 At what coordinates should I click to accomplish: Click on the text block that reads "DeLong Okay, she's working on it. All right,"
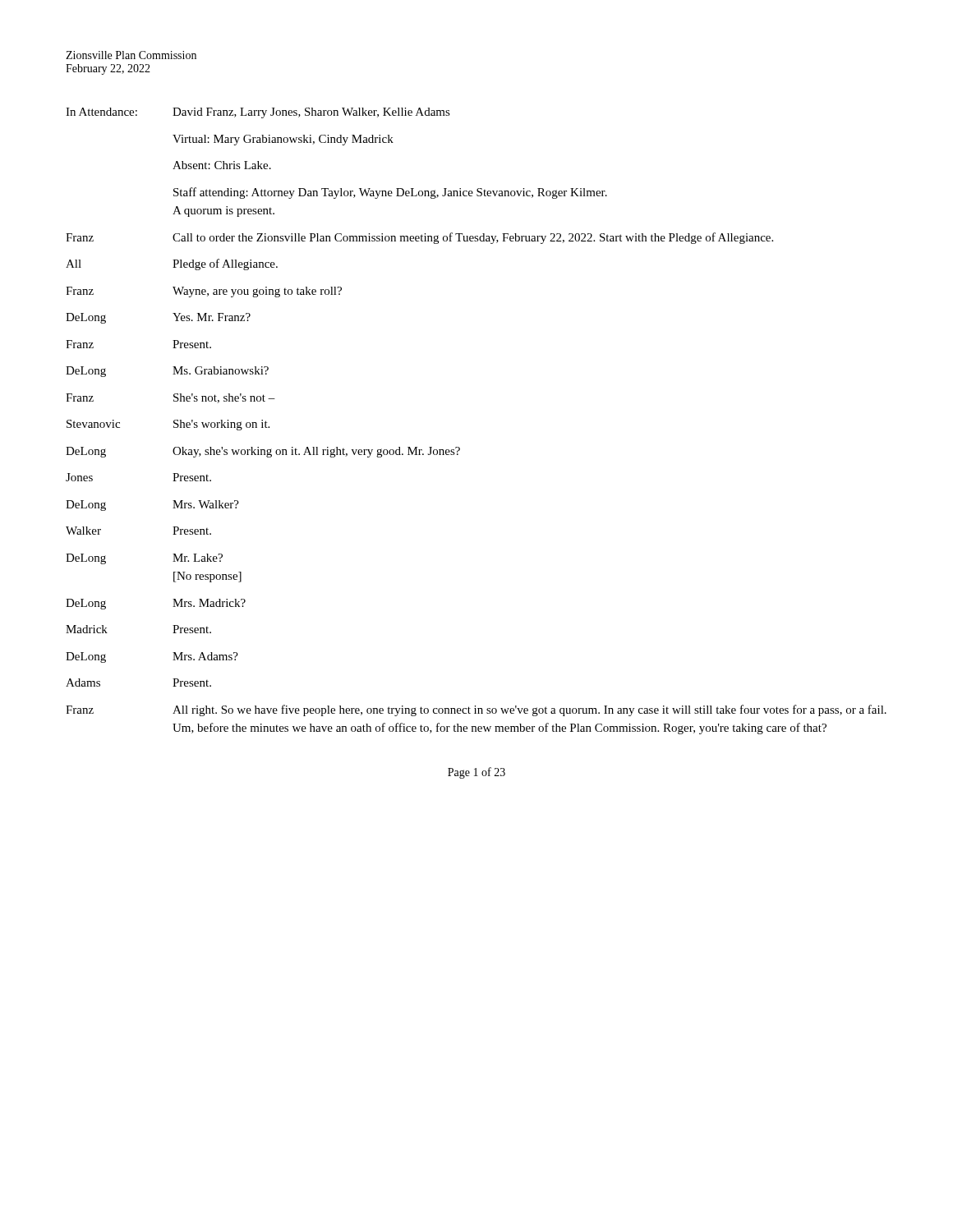point(263,452)
